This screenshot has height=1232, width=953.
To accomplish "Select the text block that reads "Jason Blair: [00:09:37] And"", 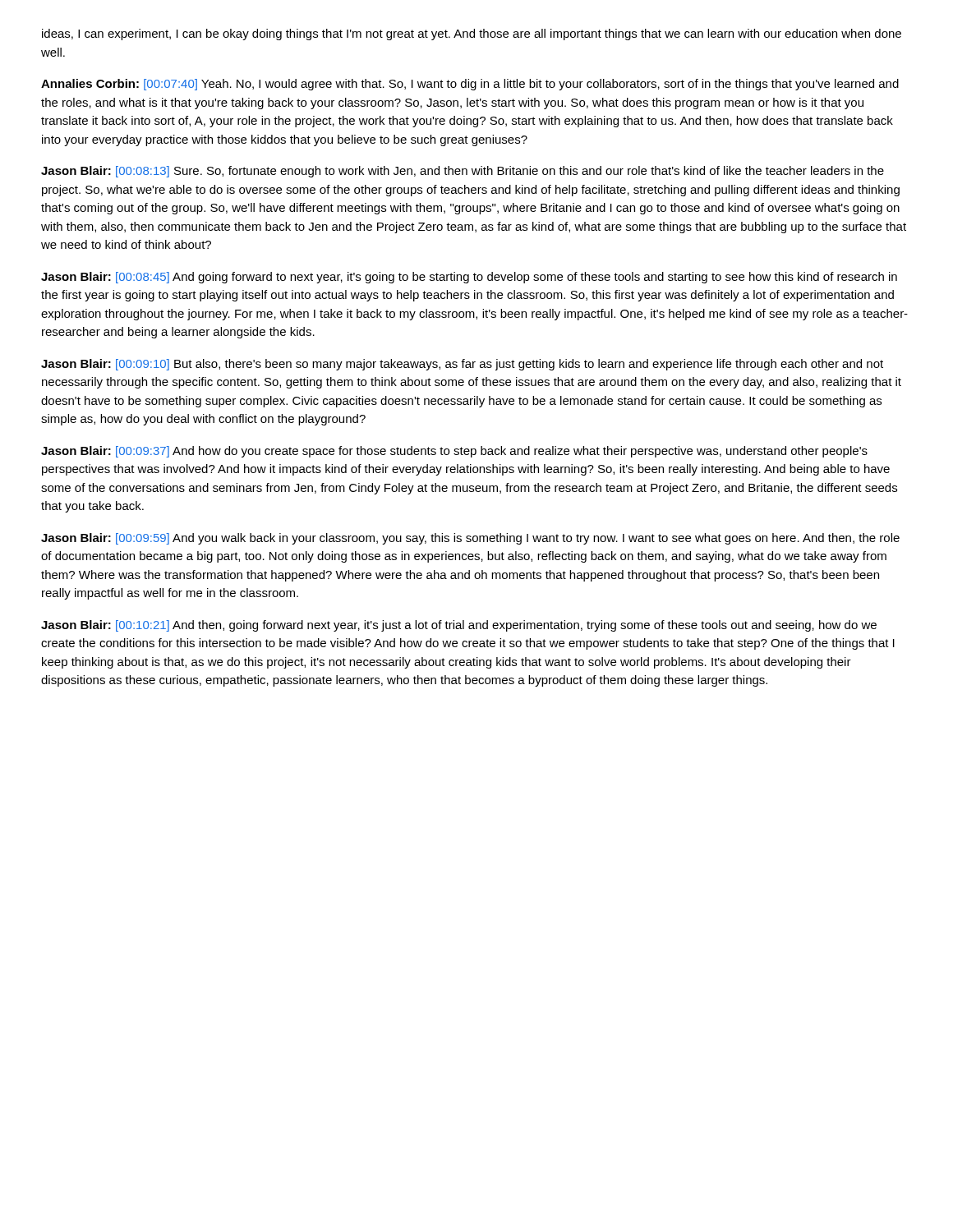I will [469, 478].
